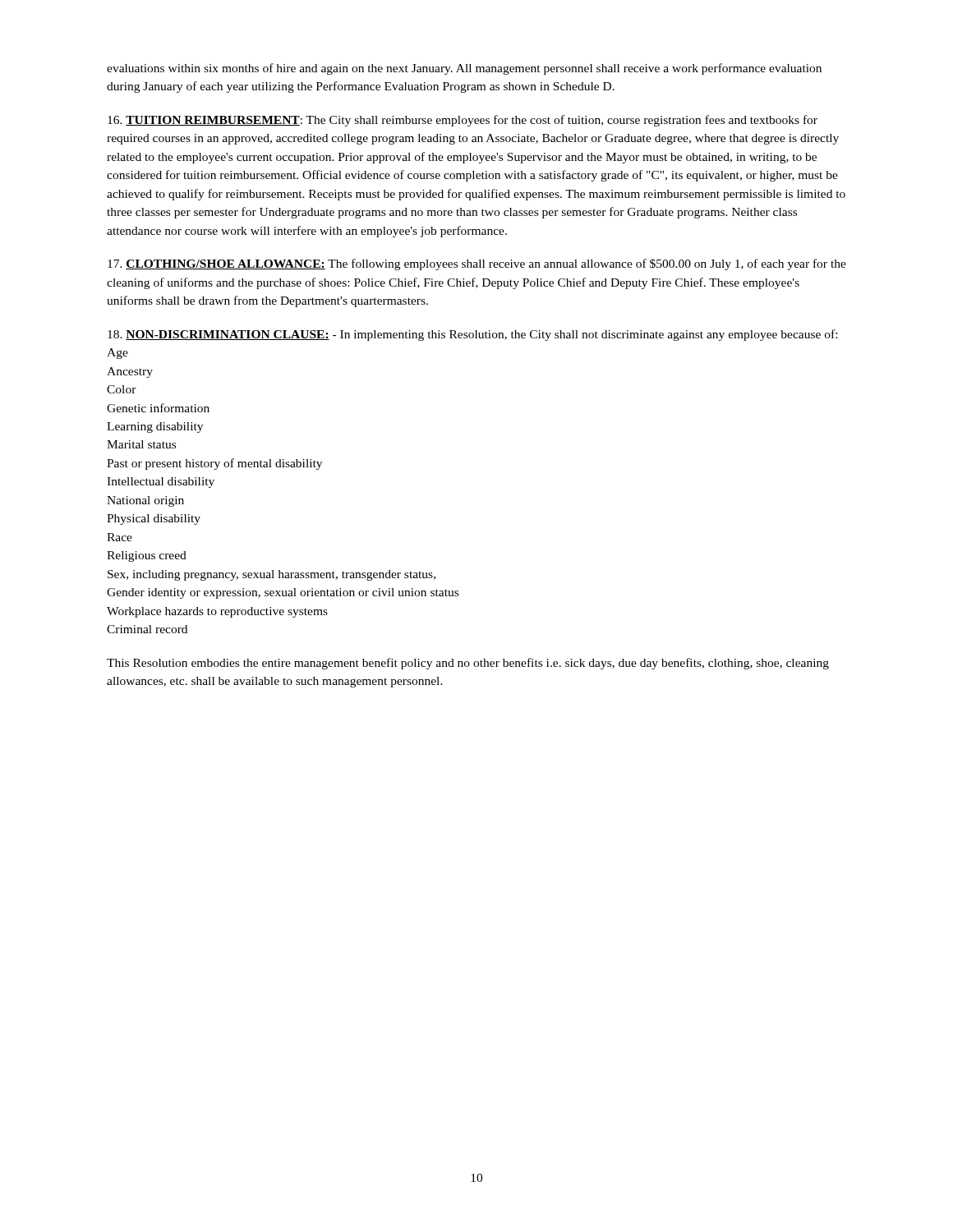
Task: Navigate to the text starting "This Resolution embodies the entire"
Action: [x=468, y=671]
